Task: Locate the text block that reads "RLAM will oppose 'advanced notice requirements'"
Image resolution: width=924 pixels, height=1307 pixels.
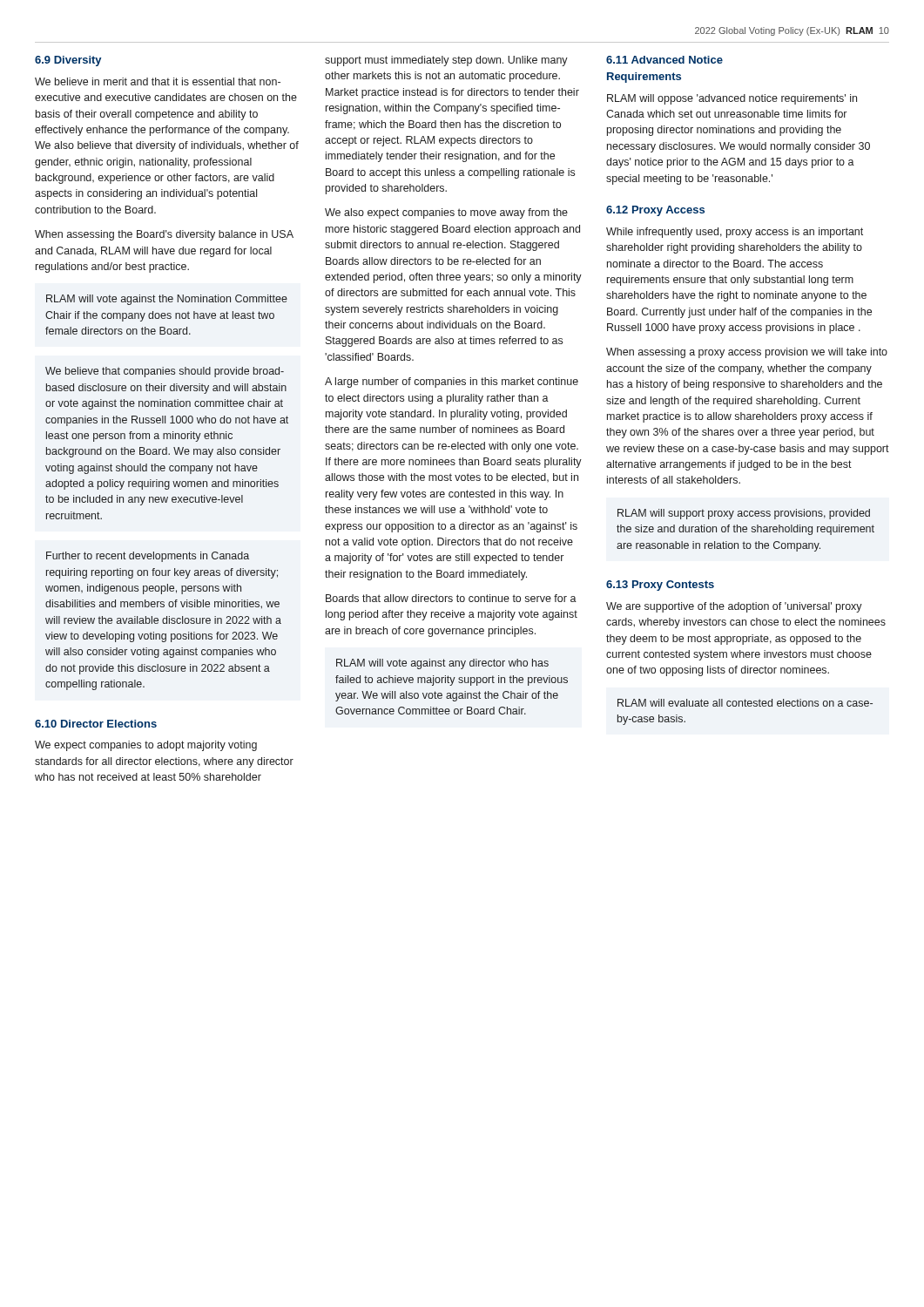Action: coord(738,138)
